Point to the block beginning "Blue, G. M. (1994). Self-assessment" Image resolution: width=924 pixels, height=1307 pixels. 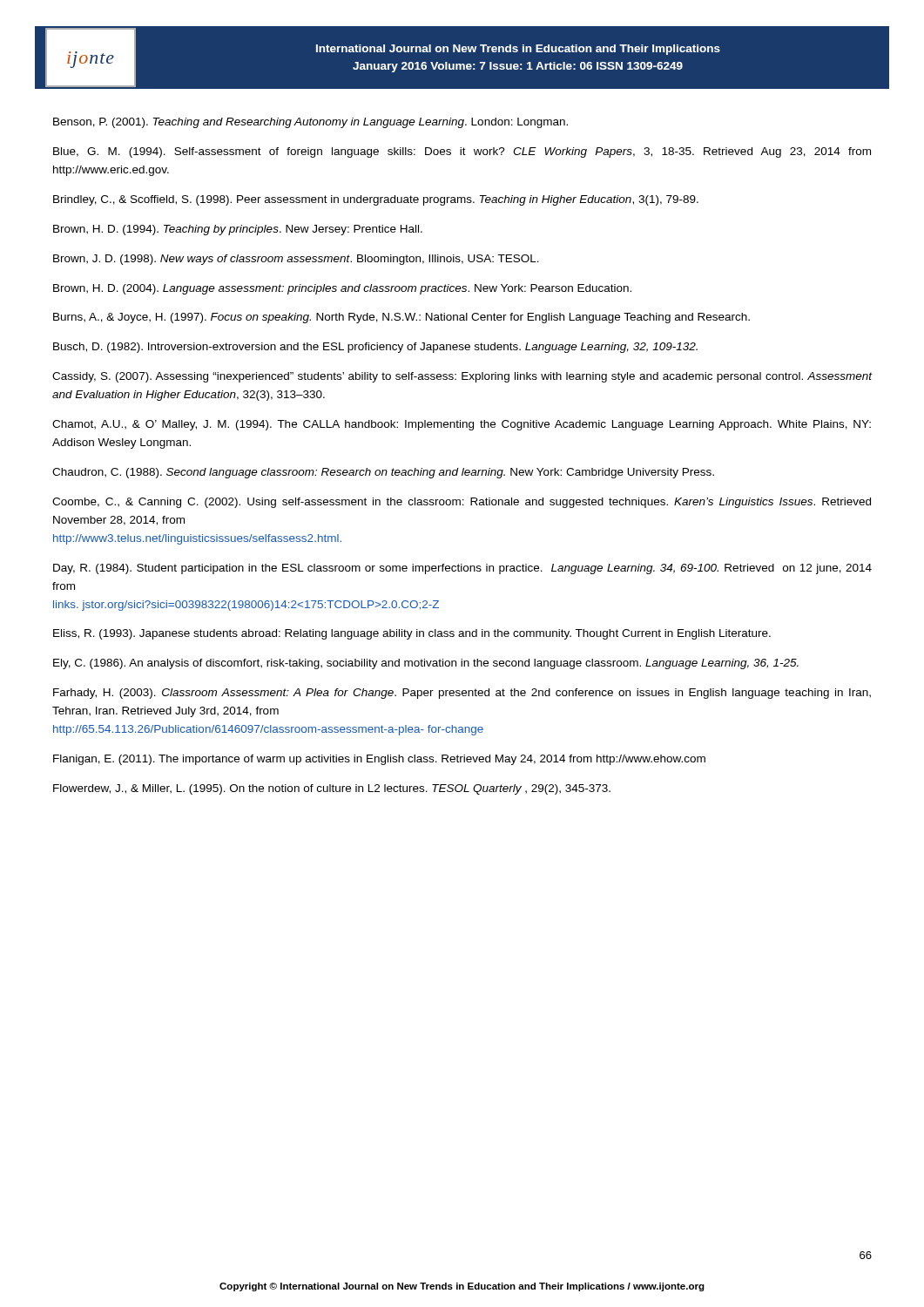[x=462, y=160]
